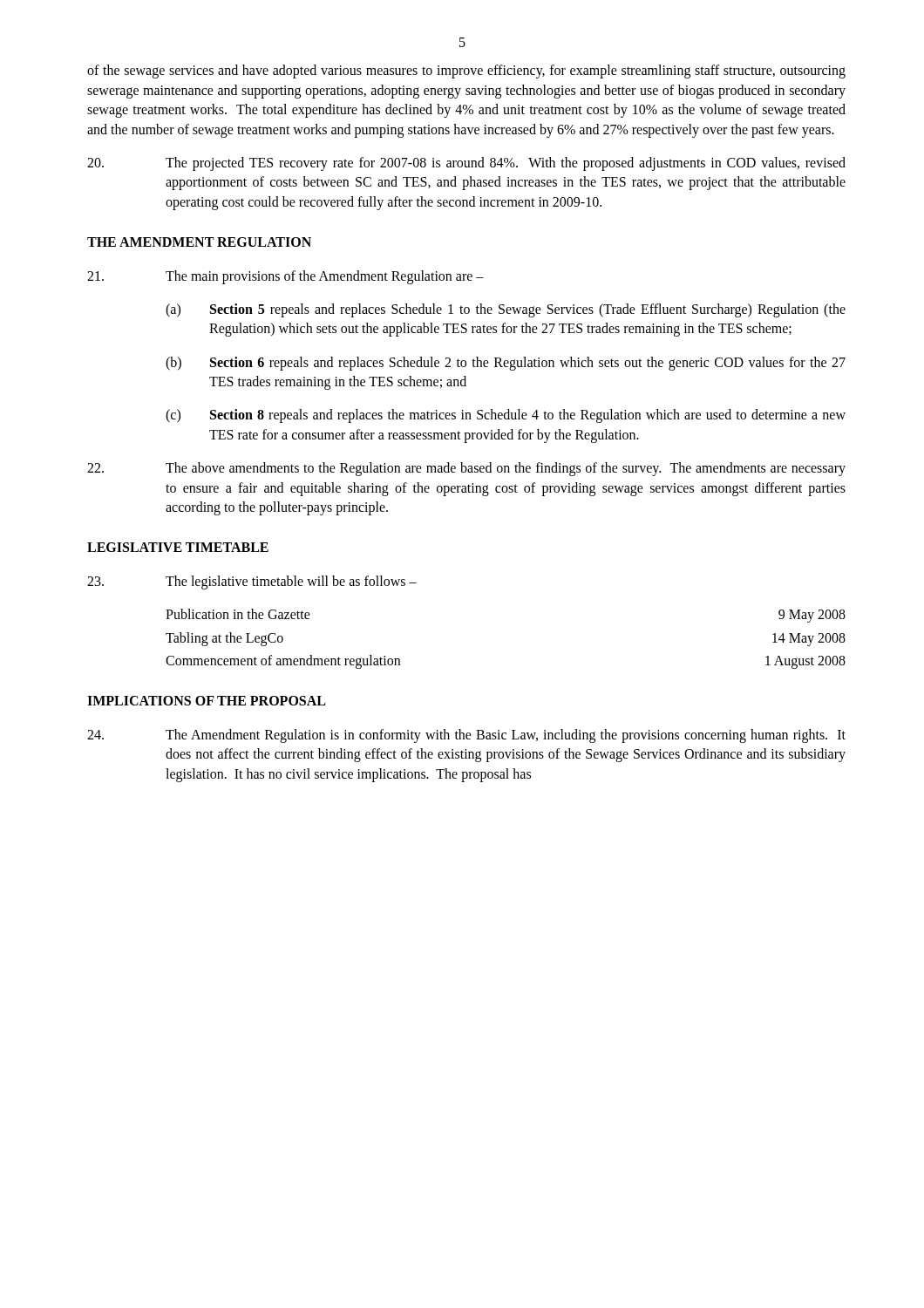Viewport: 924px width, 1308px height.
Task: Locate the element starting "The Amendment Regulation is in conformity with"
Action: [x=466, y=755]
